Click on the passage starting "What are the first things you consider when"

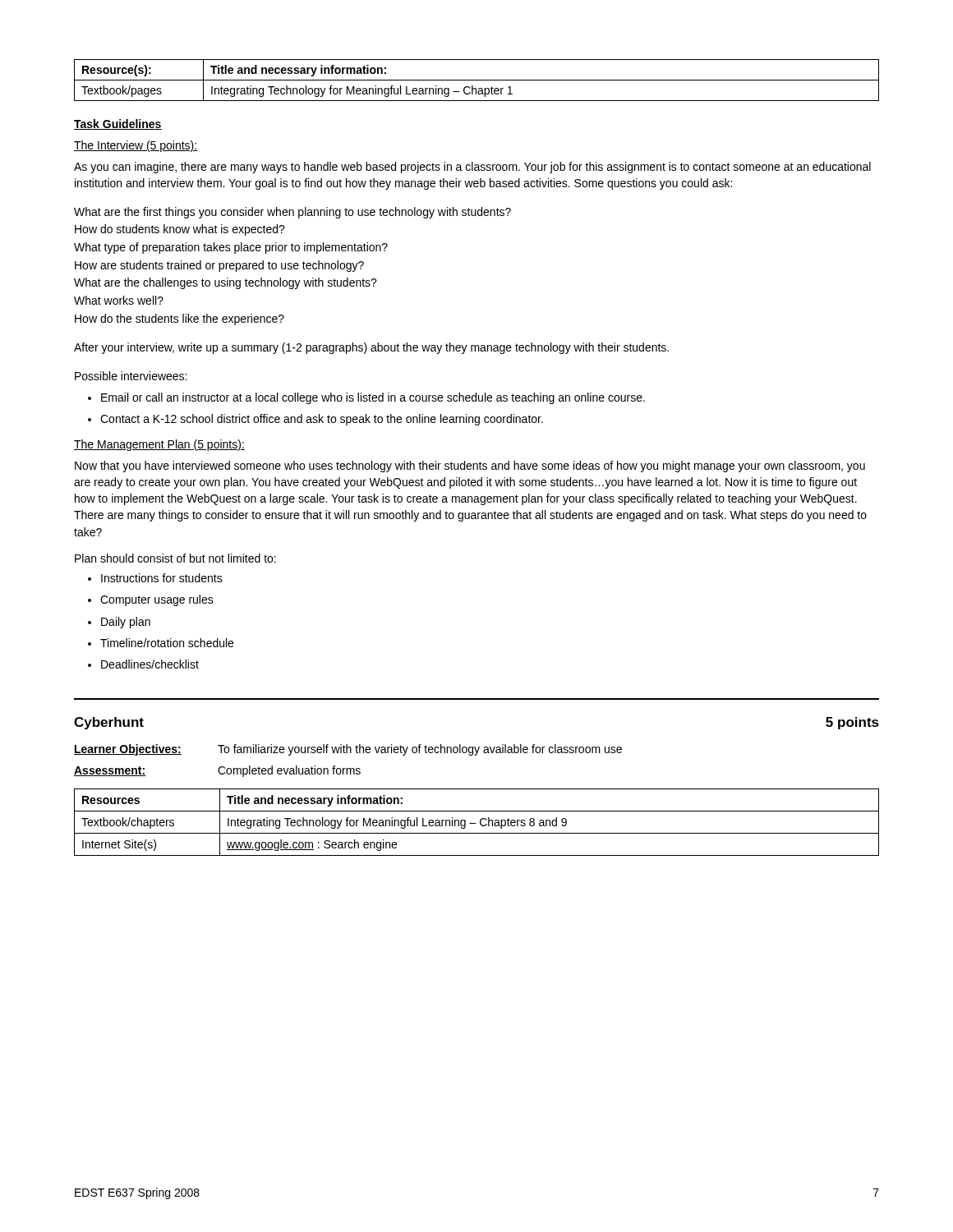[x=292, y=213]
